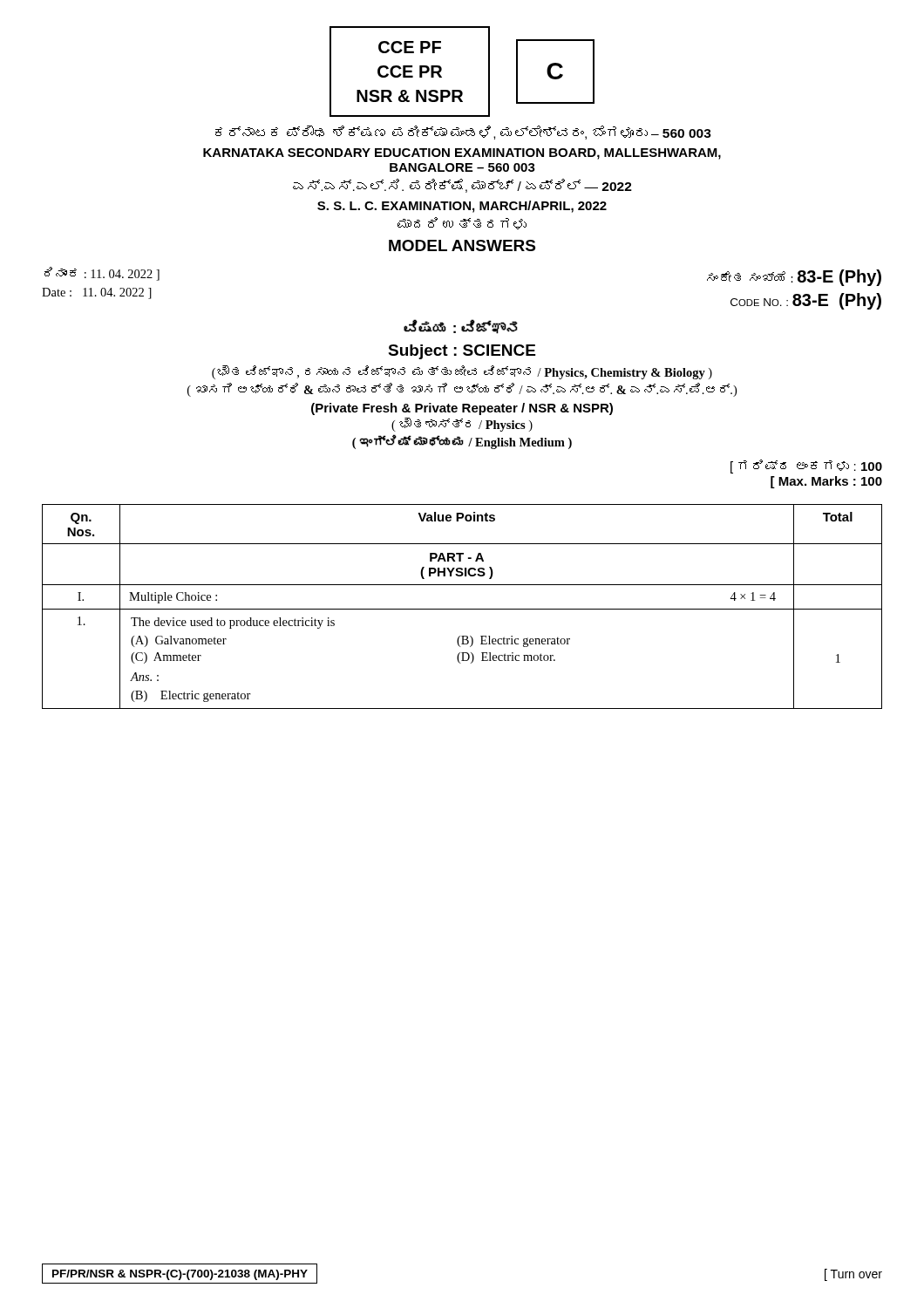Find the block on this page that starts "ಕರ್ನಾಟಕ ಪ್ರೌಢ ಶಿಕ್ಷಣ ಪರೀಕ್ಷಾ ಮಂಡಳಿ,"
Image resolution: width=924 pixels, height=1308 pixels.
(462, 133)
